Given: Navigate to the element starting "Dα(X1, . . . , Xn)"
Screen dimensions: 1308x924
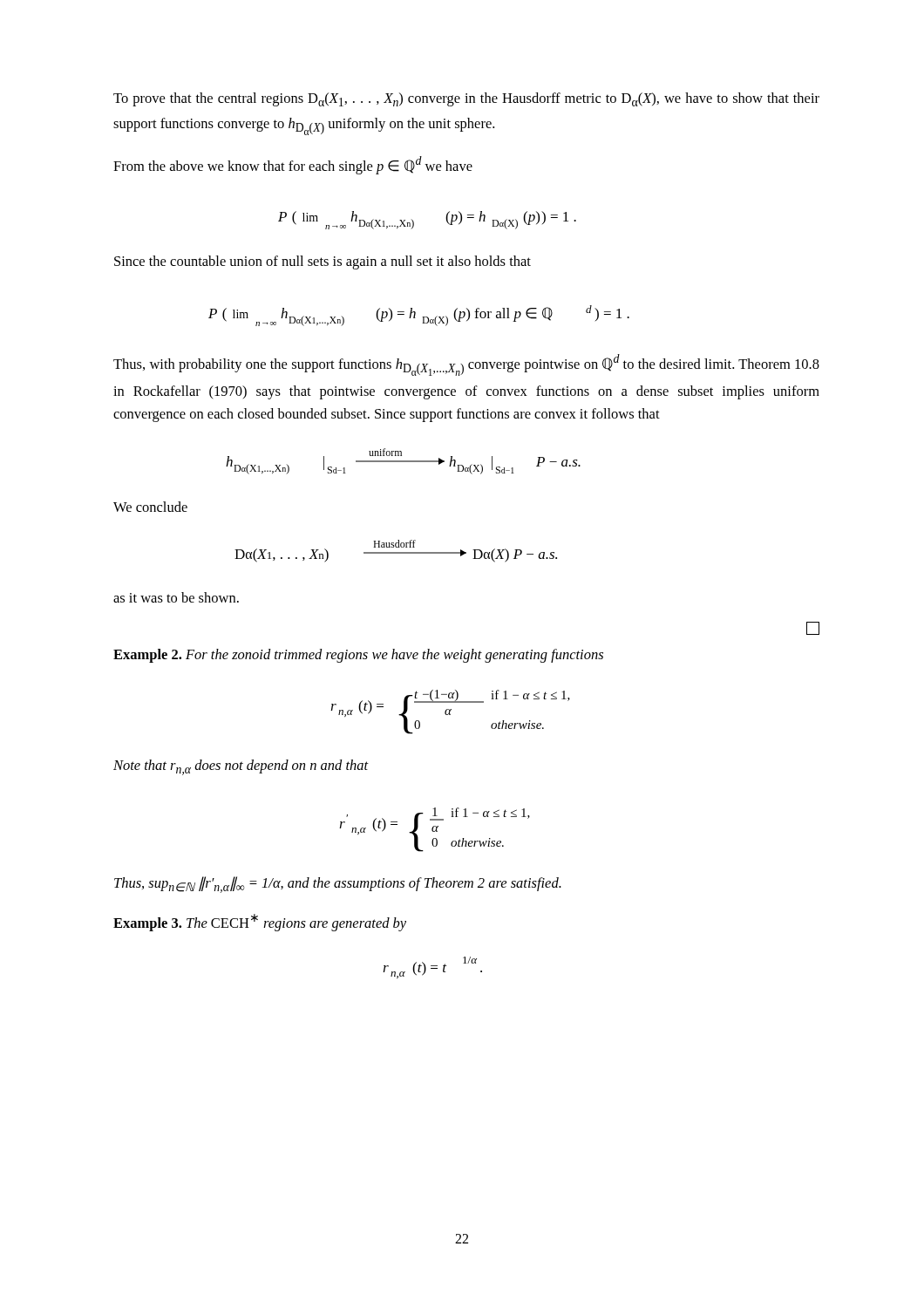Looking at the screenshot, I should (x=466, y=553).
